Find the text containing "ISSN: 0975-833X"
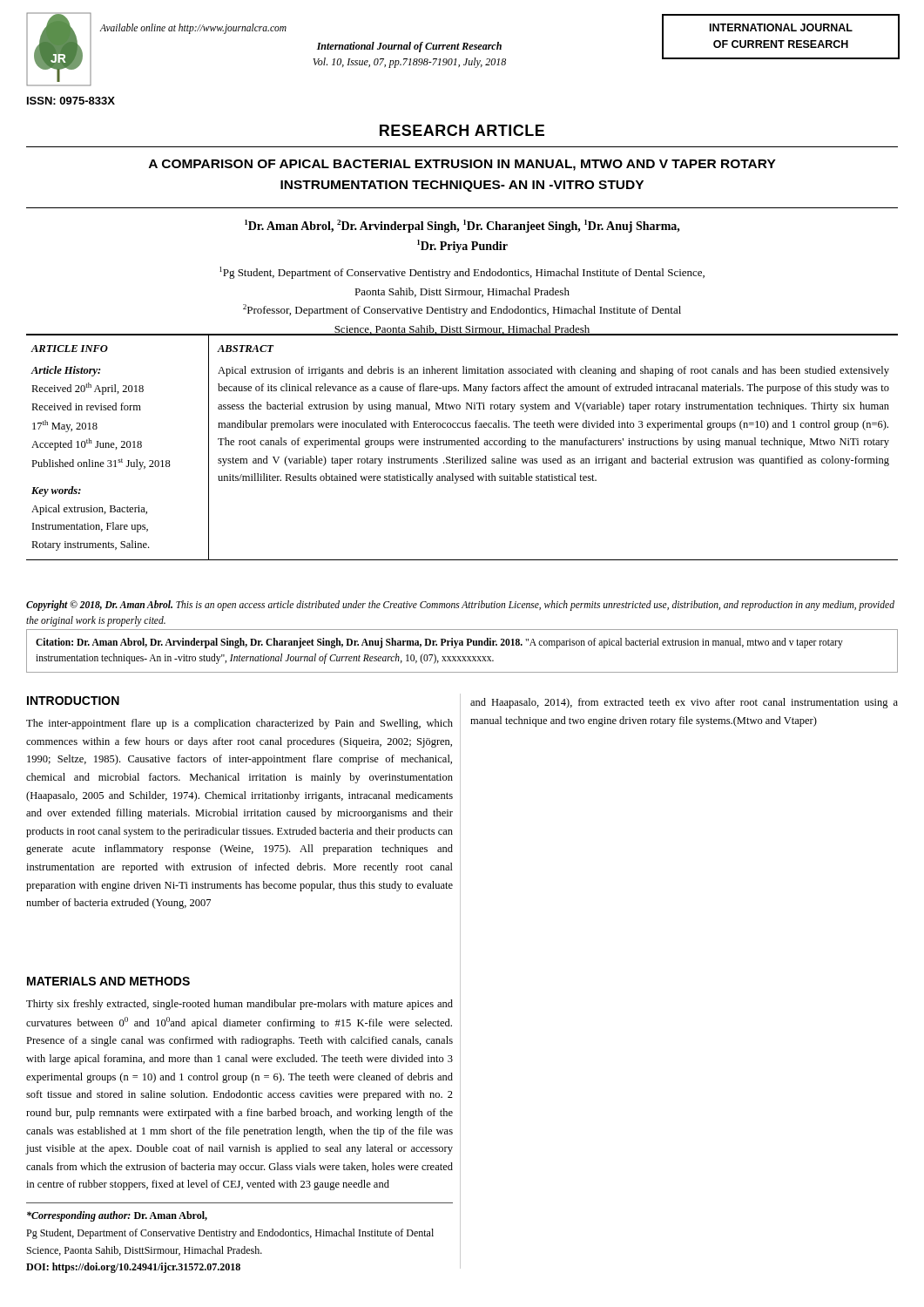This screenshot has height=1307, width=924. (71, 101)
